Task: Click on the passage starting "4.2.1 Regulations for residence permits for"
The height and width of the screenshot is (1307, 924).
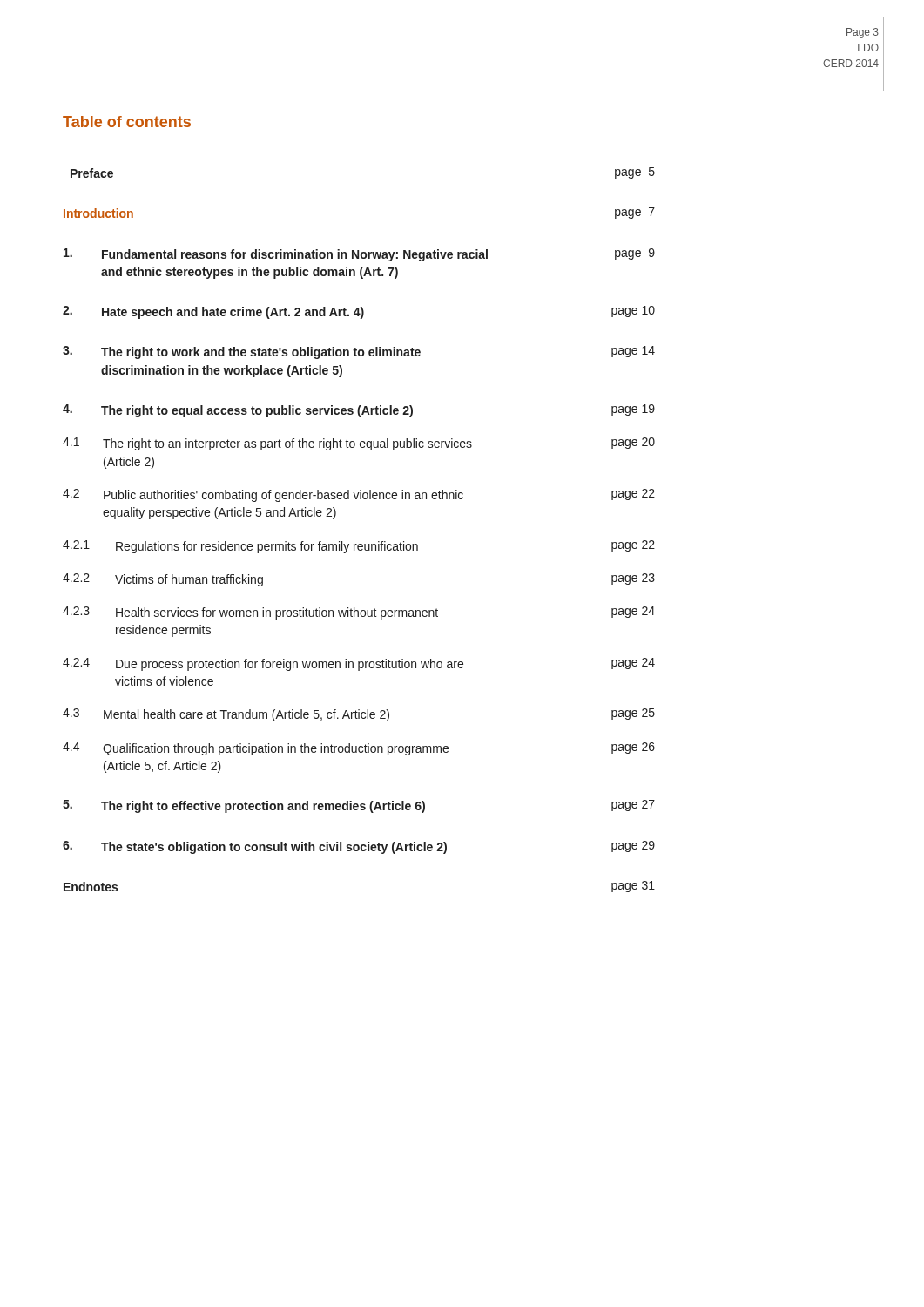Action: pos(359,545)
